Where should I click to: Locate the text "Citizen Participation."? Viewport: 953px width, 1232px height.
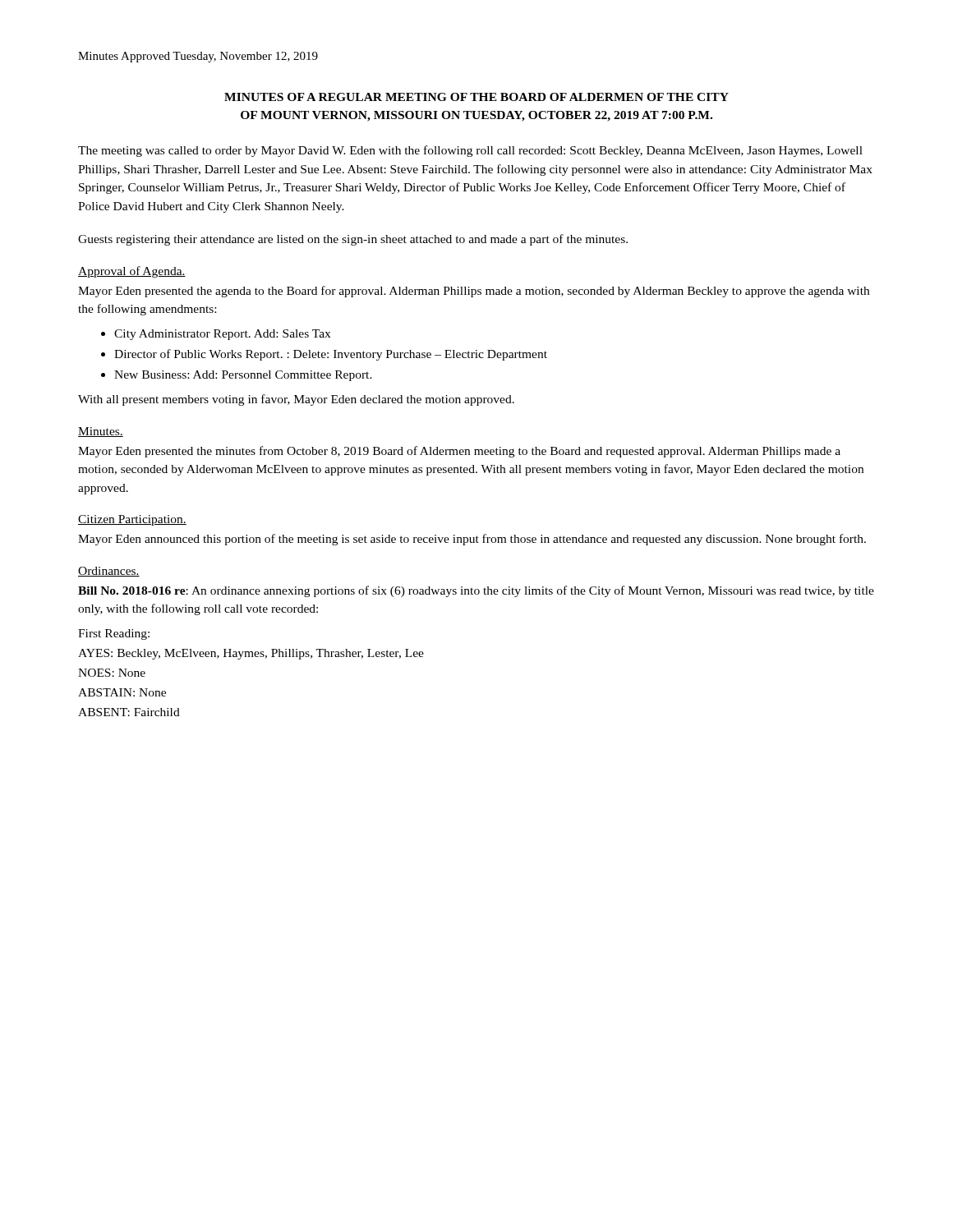coord(132,519)
